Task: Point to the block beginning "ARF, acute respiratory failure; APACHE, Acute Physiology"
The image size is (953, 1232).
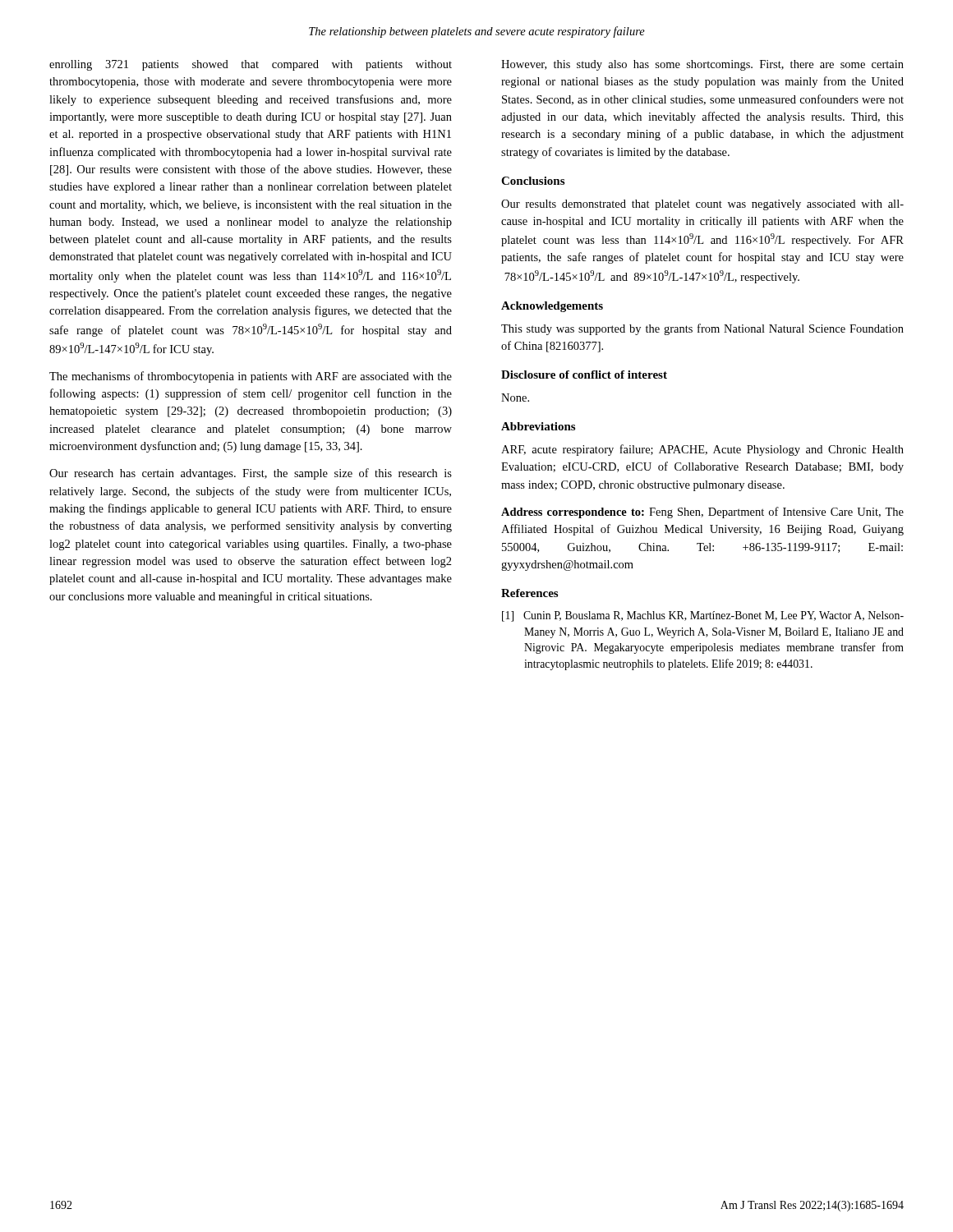Action: [x=702, y=467]
